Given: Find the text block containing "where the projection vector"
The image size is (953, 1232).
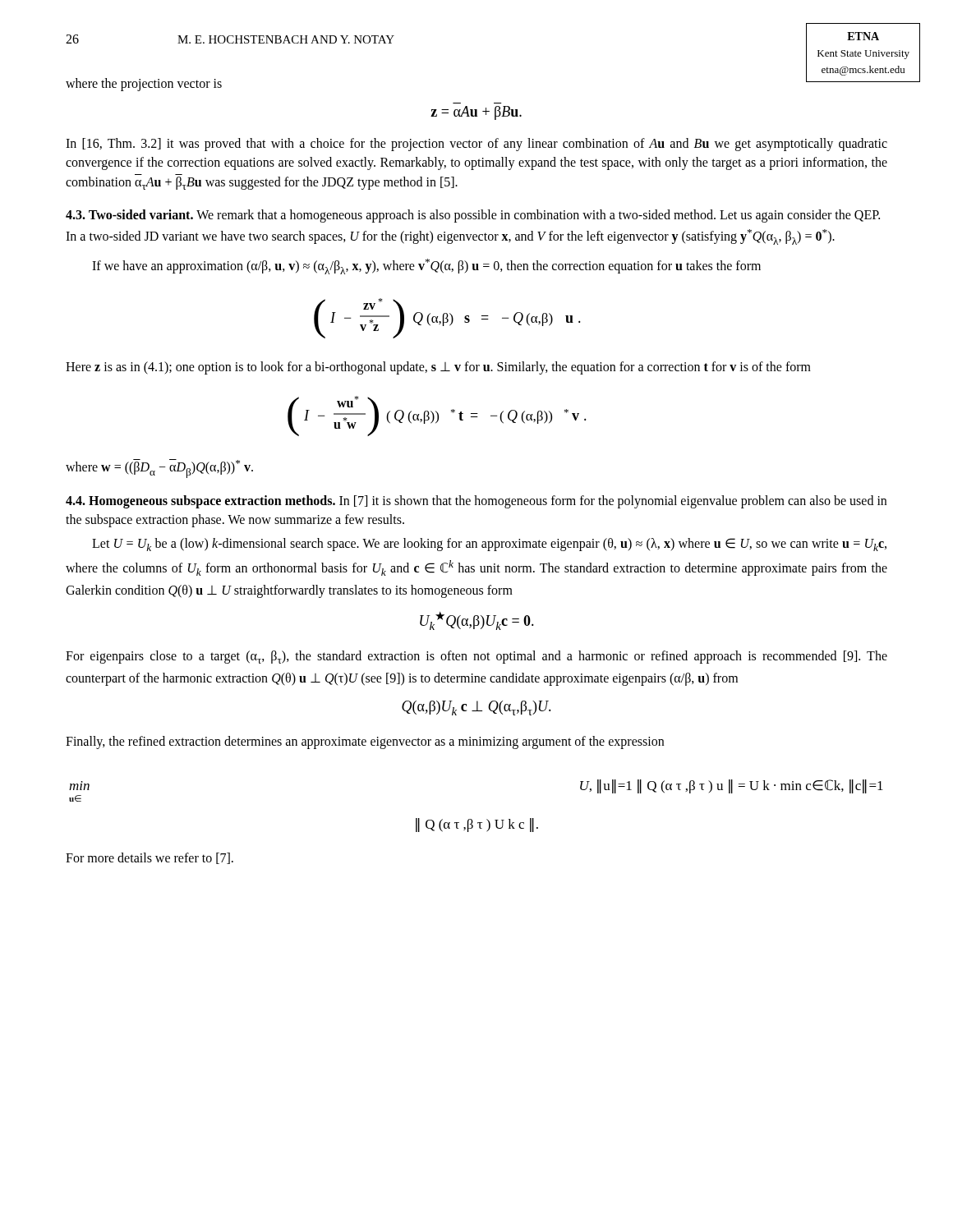Looking at the screenshot, I should coord(144,83).
